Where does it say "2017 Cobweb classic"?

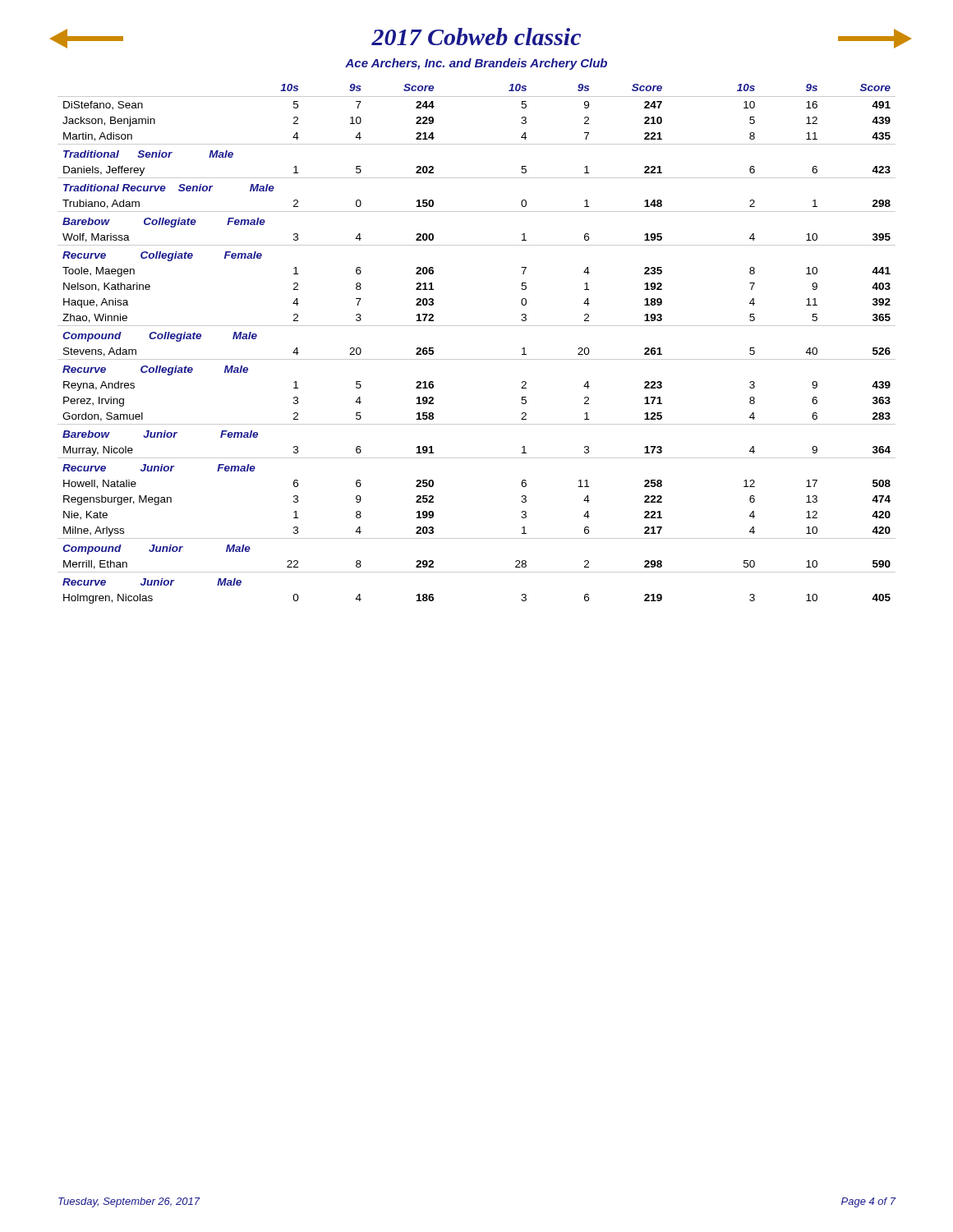point(476,37)
